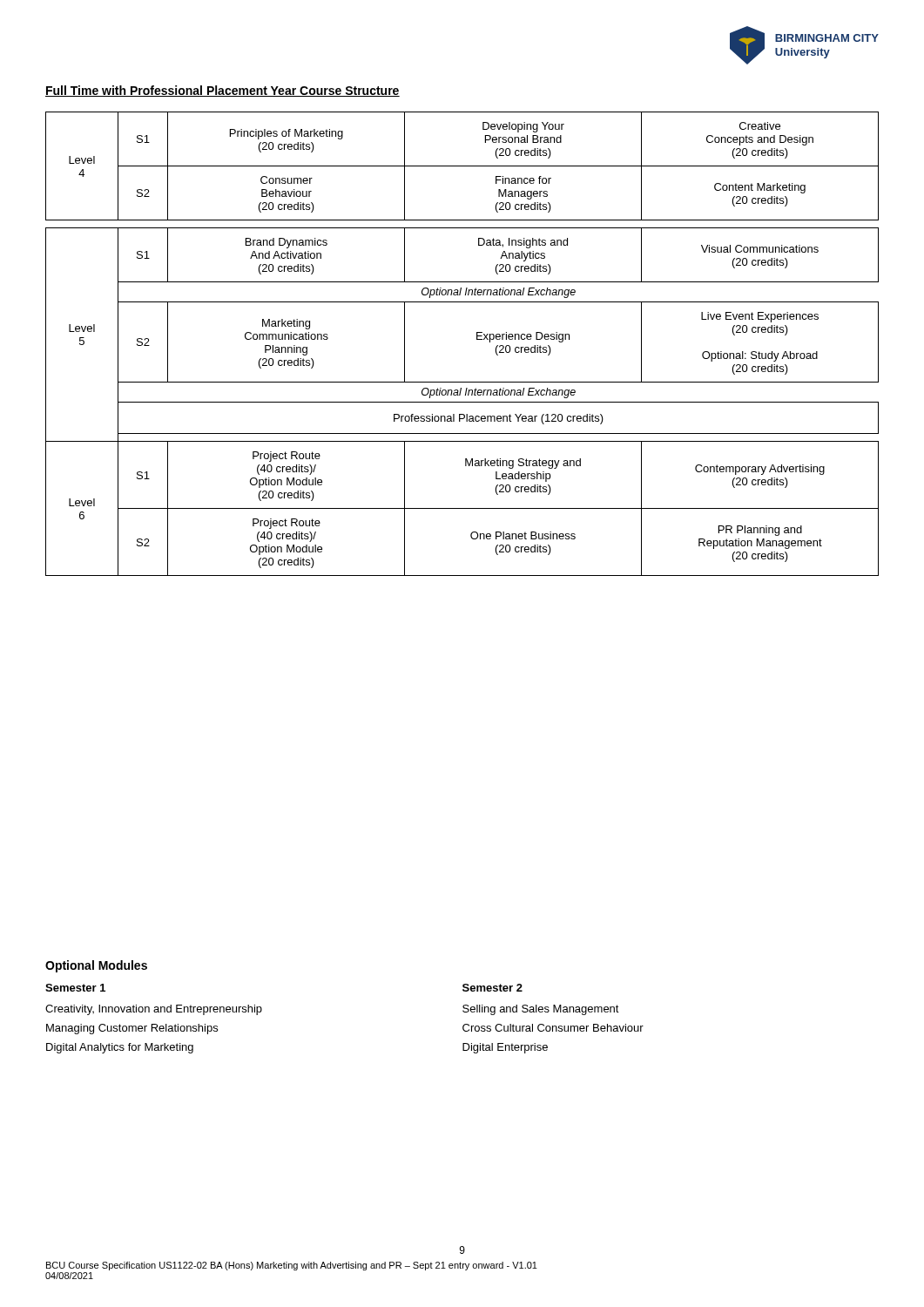924x1307 pixels.
Task: Select the table
Action: (462, 344)
